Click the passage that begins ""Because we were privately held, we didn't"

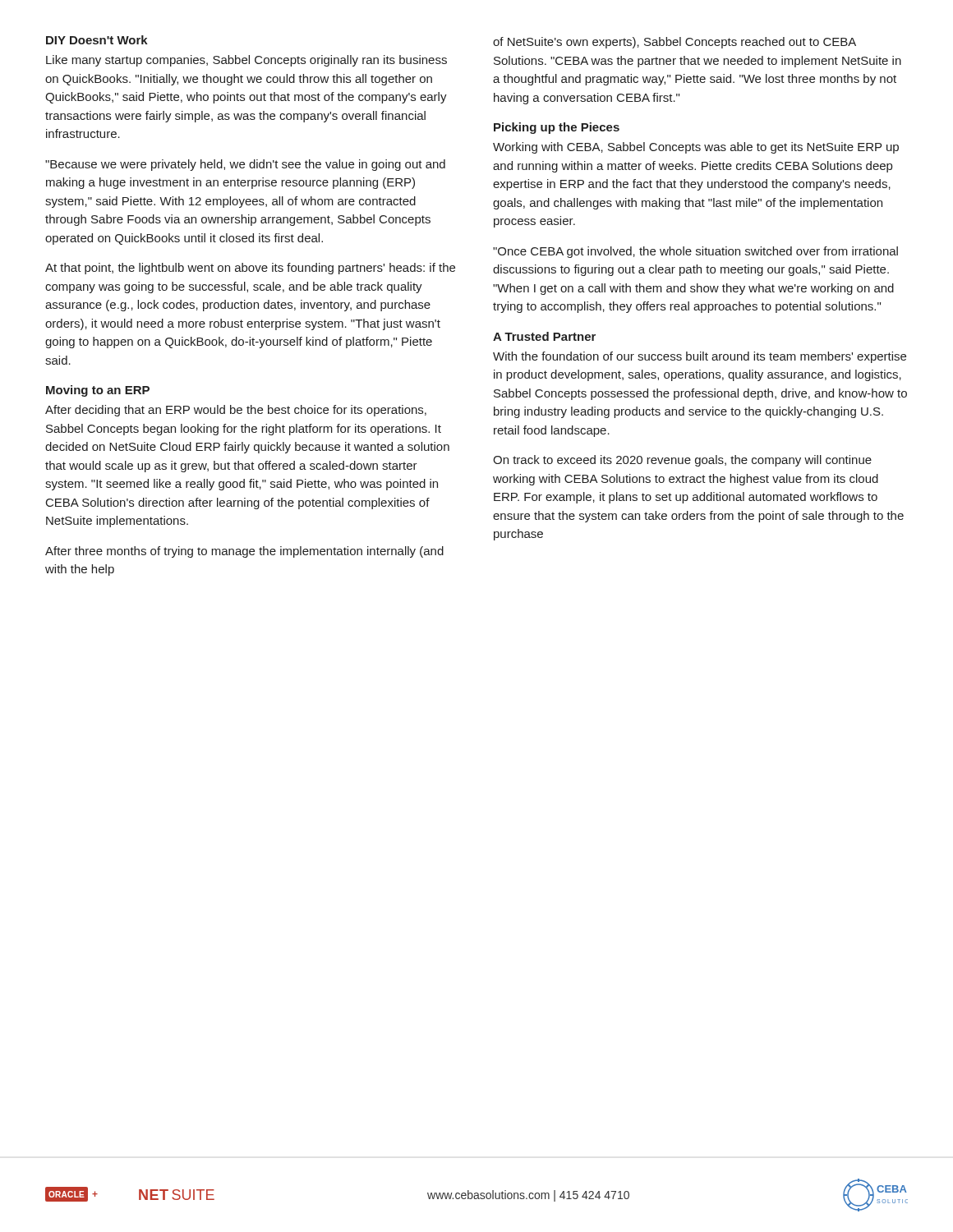coord(245,200)
